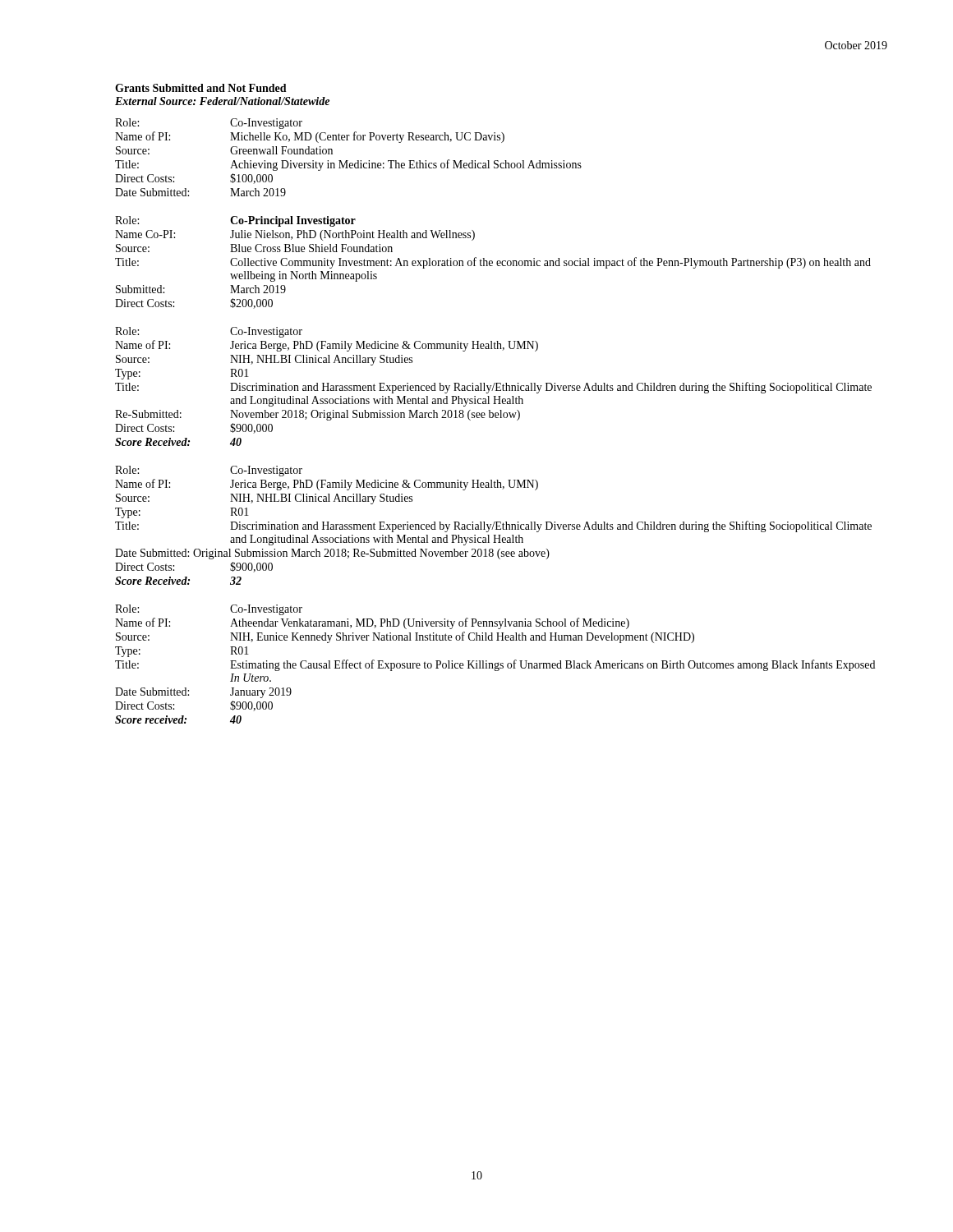Locate the block of text that opens with "Role: Co-Investigator Name of PI: Atheendar Venkataramani,"
This screenshot has width=953, height=1232.
[x=501, y=665]
